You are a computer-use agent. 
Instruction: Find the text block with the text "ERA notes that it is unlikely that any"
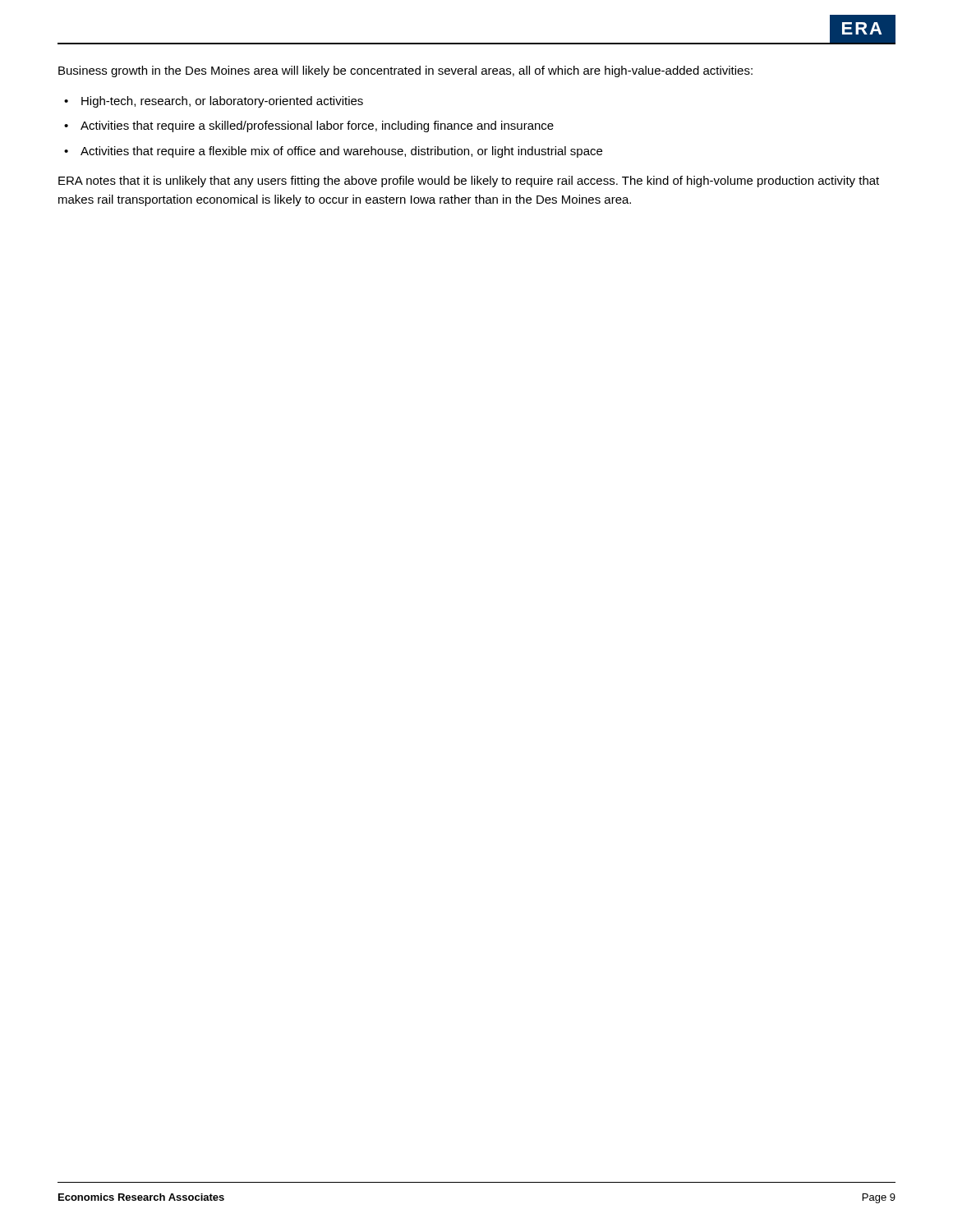[x=468, y=190]
